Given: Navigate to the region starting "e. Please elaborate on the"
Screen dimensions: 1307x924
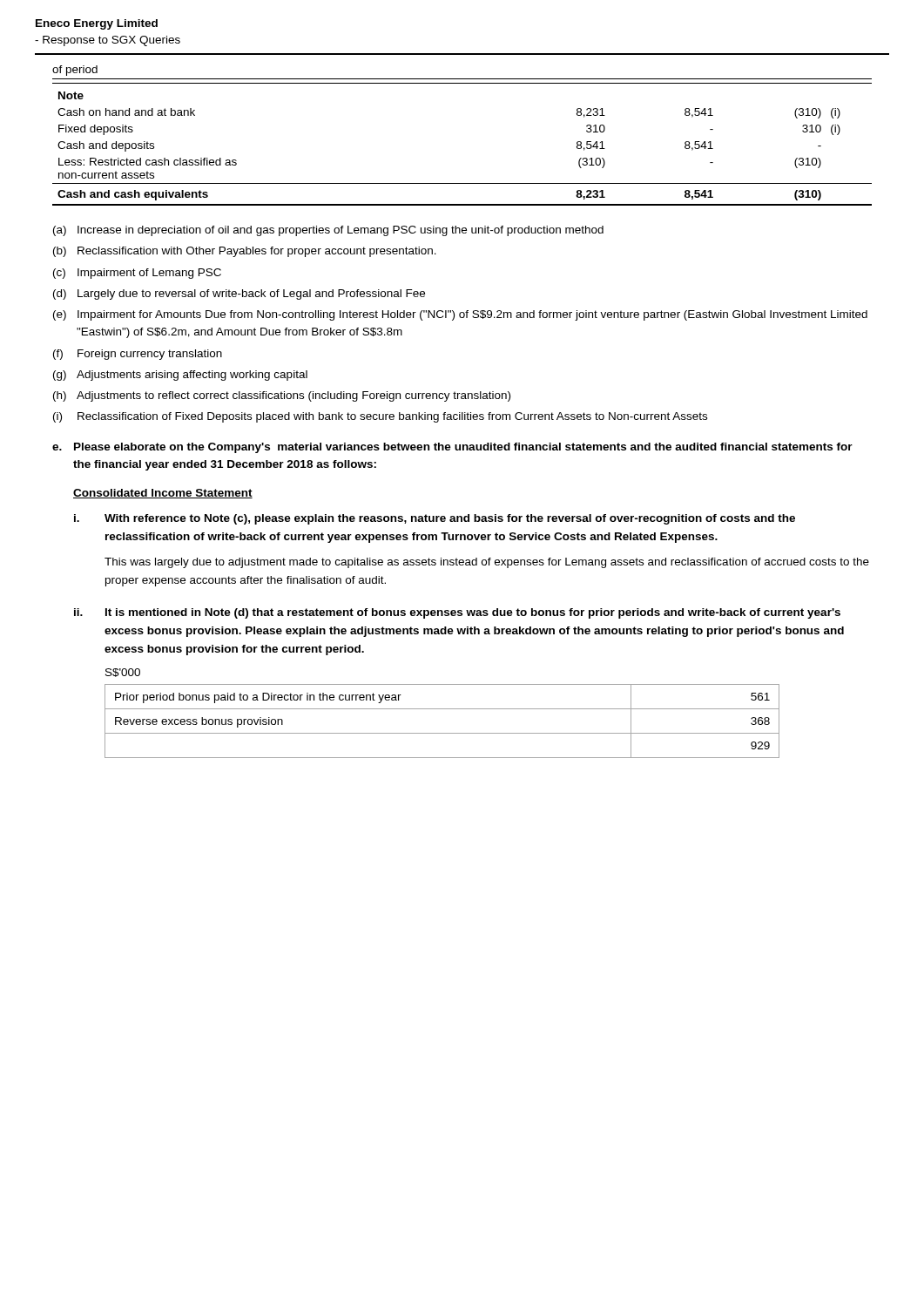Looking at the screenshot, I should tap(462, 456).
